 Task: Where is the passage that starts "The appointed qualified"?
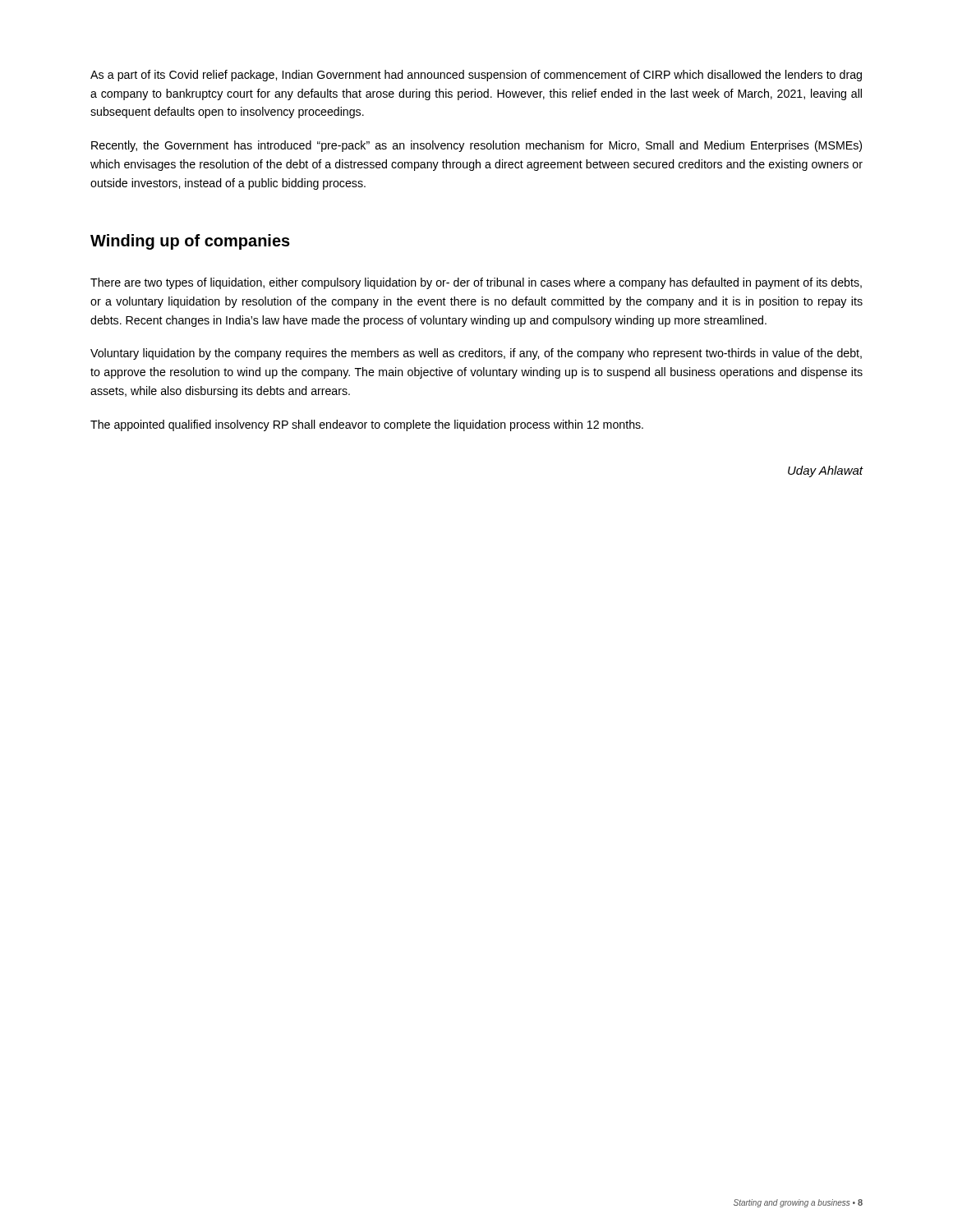pos(367,424)
